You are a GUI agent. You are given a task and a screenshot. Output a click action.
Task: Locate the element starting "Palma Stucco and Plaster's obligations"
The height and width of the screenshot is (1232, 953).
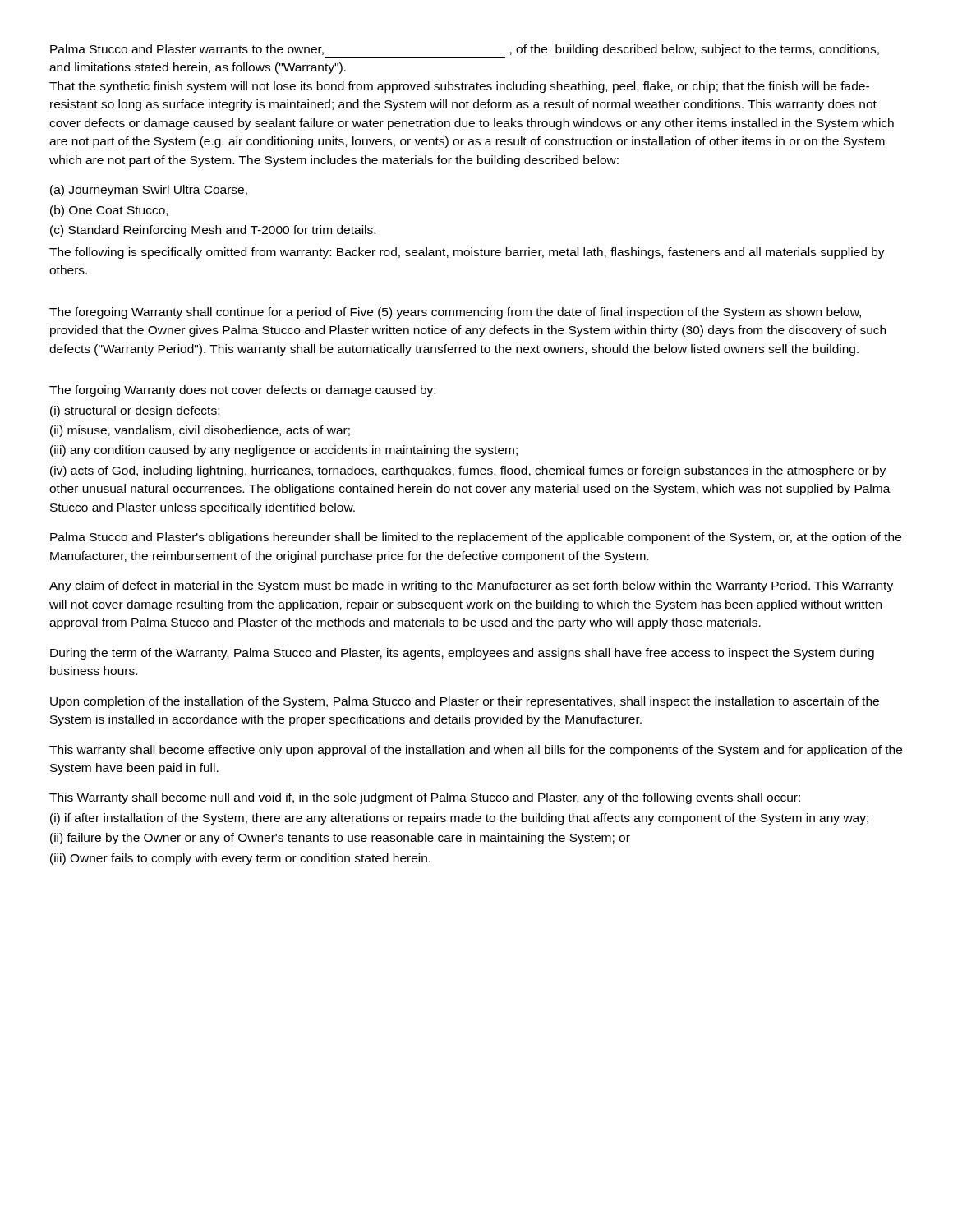[x=476, y=546]
